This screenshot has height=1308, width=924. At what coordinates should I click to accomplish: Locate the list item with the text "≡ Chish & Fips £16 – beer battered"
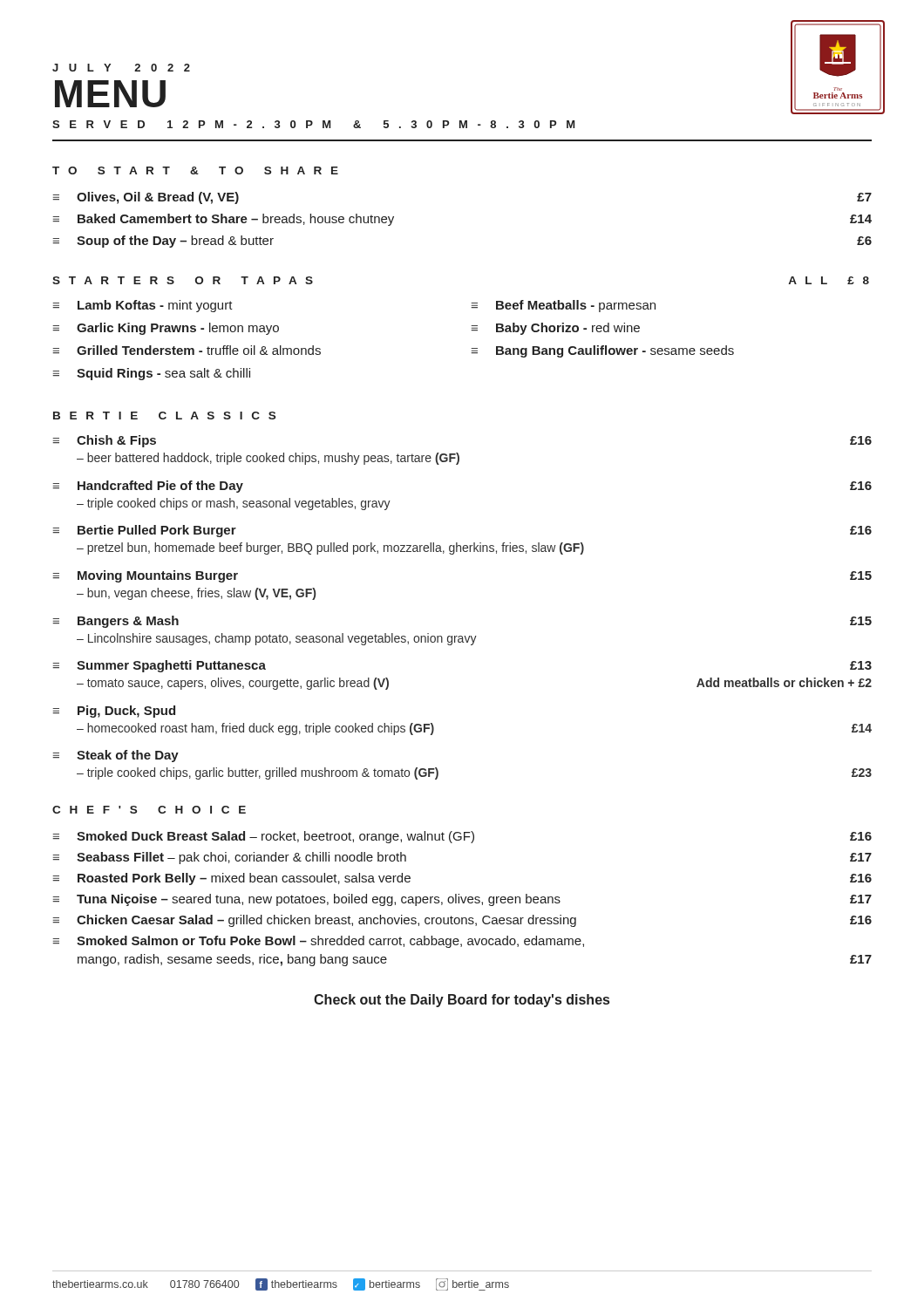pos(462,449)
